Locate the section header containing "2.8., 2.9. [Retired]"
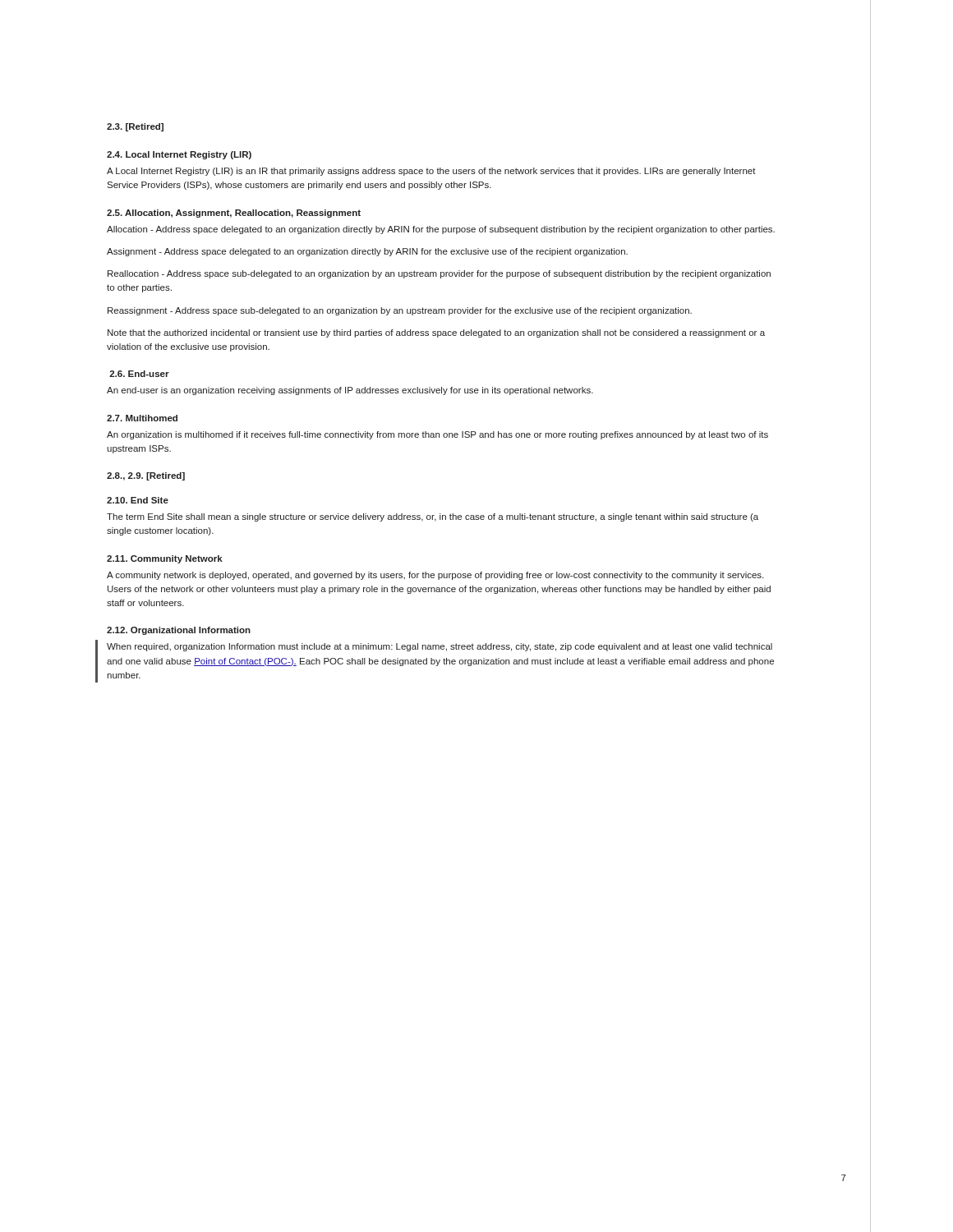Image resolution: width=953 pixels, height=1232 pixels. tap(146, 476)
